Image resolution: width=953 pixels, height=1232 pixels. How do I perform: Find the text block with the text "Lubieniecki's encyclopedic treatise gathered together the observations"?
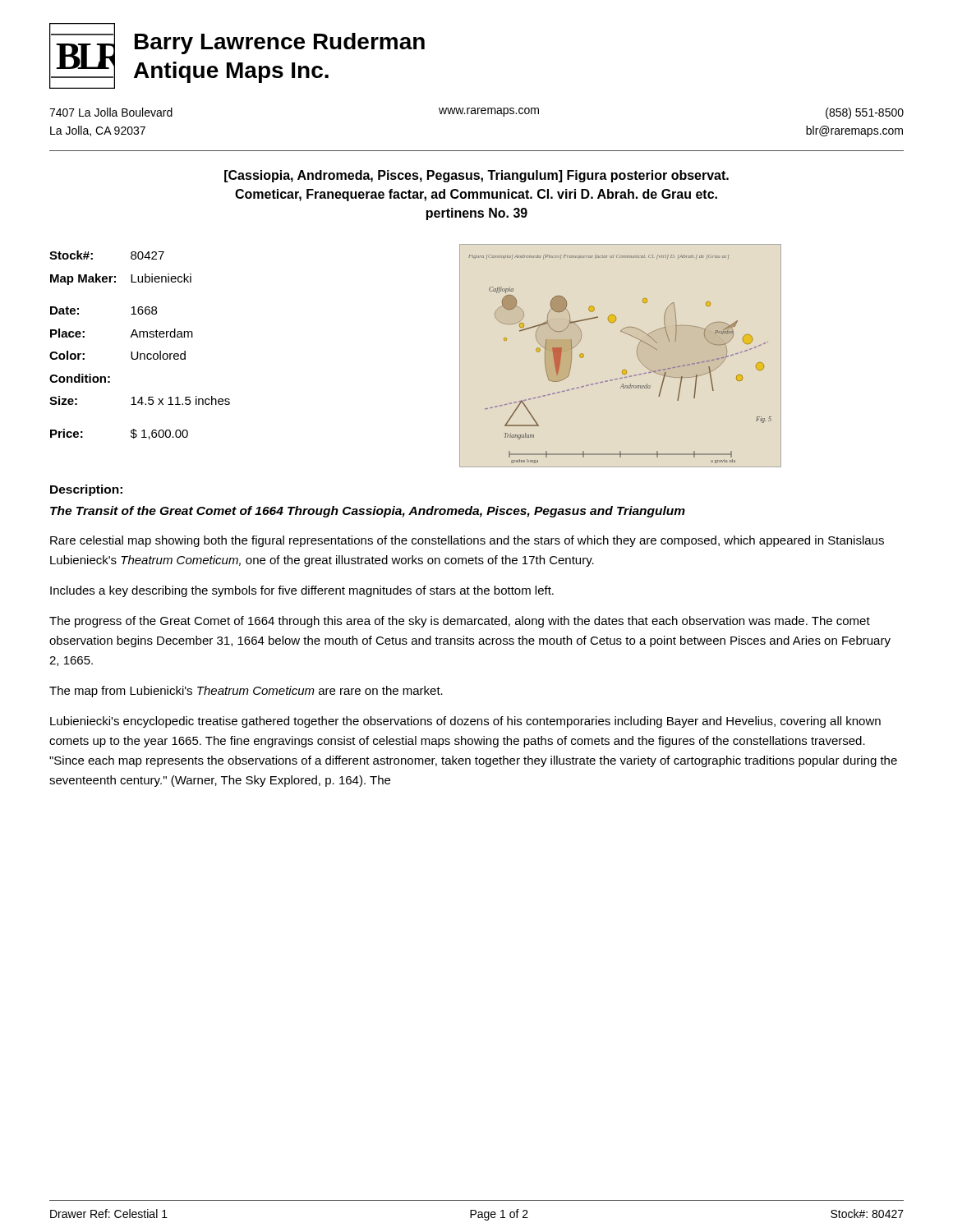point(476,751)
